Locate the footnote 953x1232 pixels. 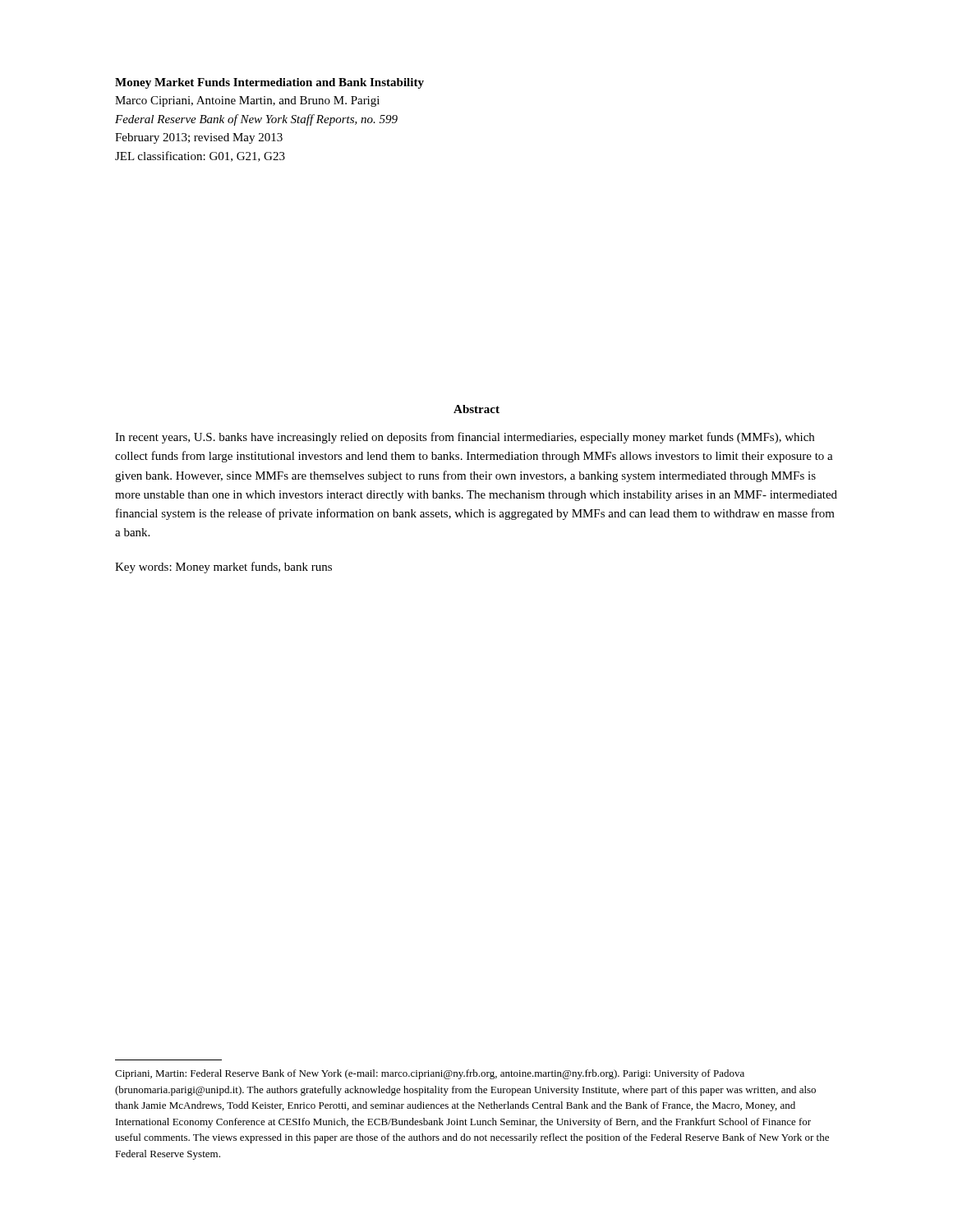472,1113
